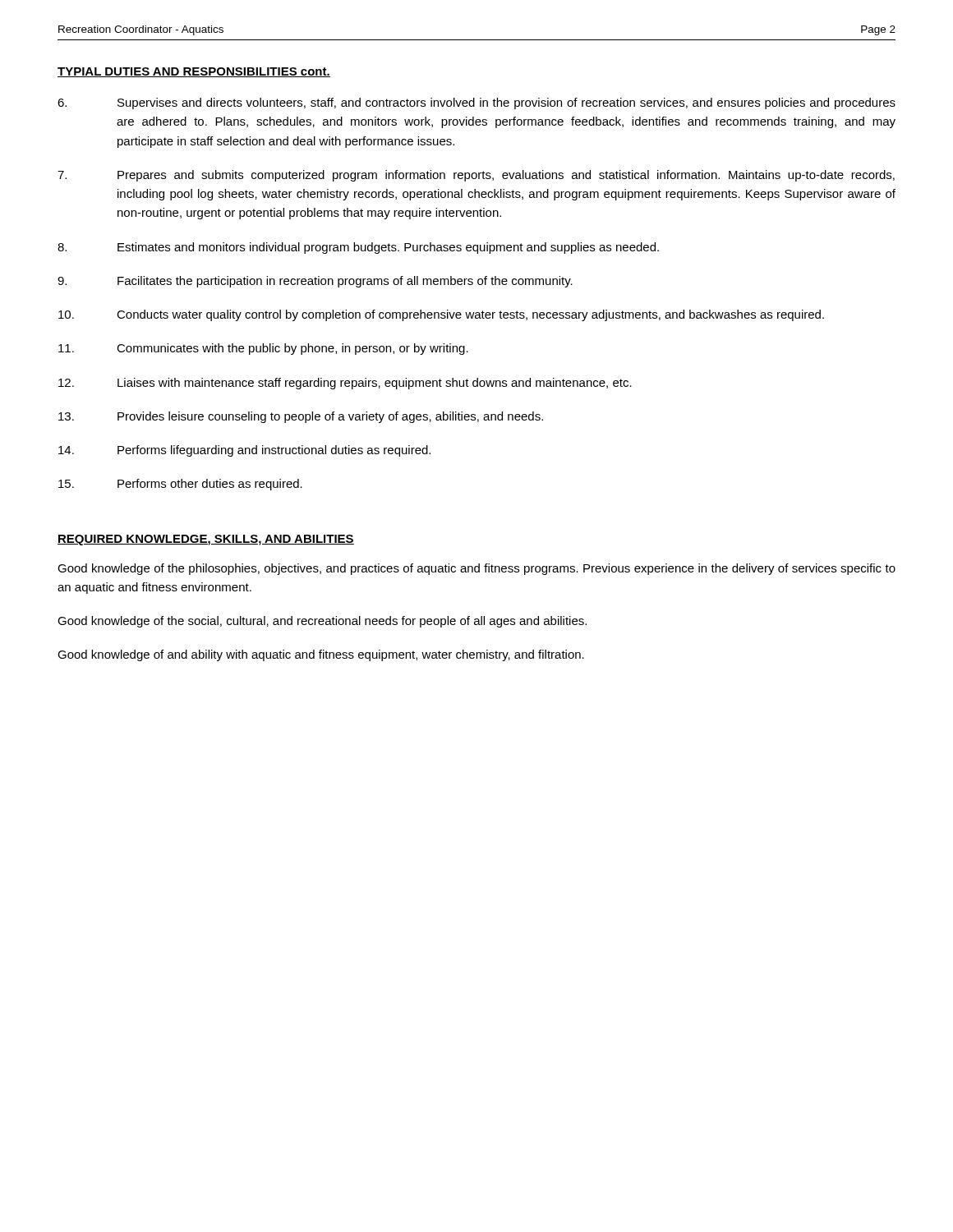Select the text starting "Good knowledge of the social, cultural,"

point(323,620)
